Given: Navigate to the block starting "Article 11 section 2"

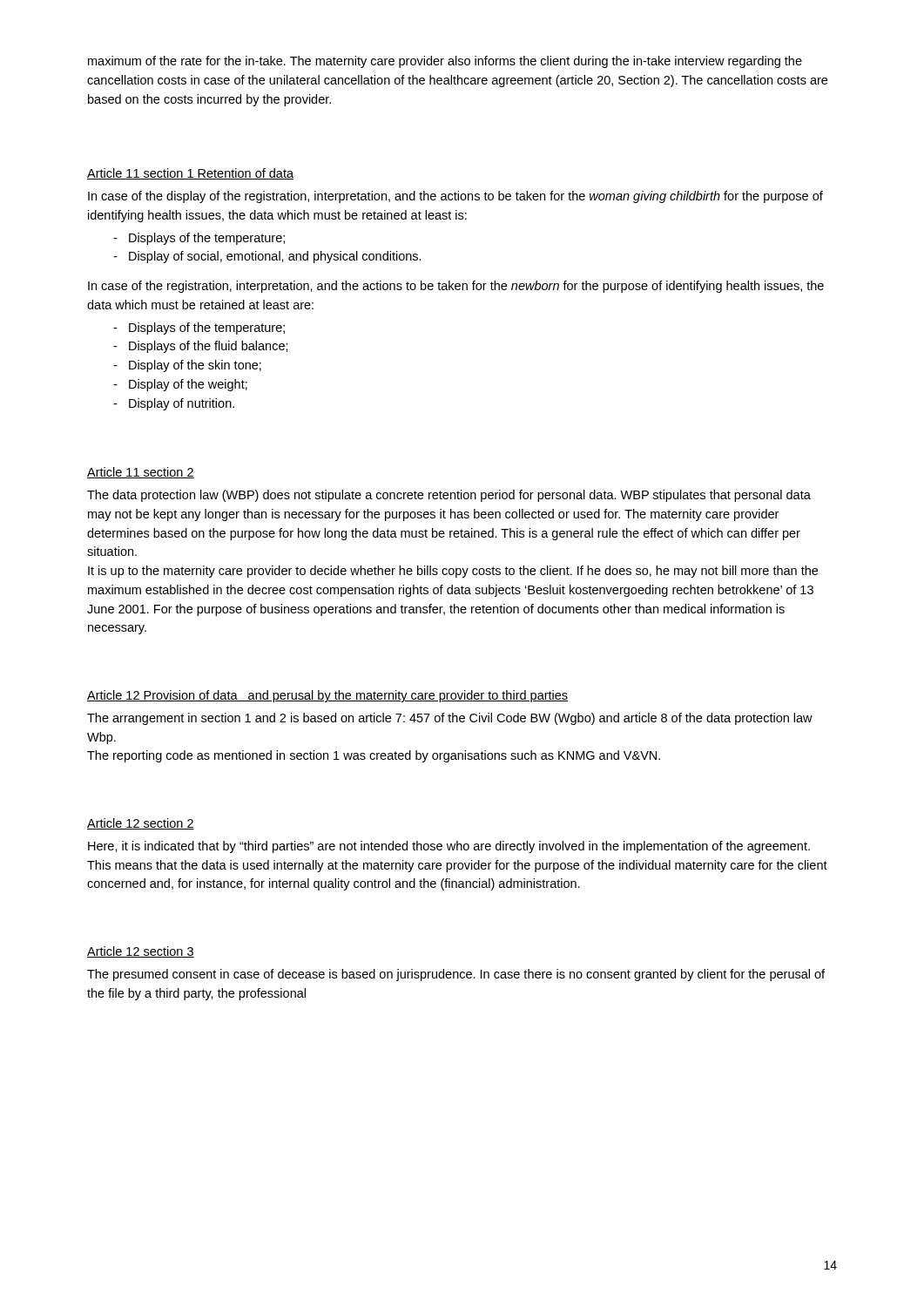Looking at the screenshot, I should pos(140,472).
